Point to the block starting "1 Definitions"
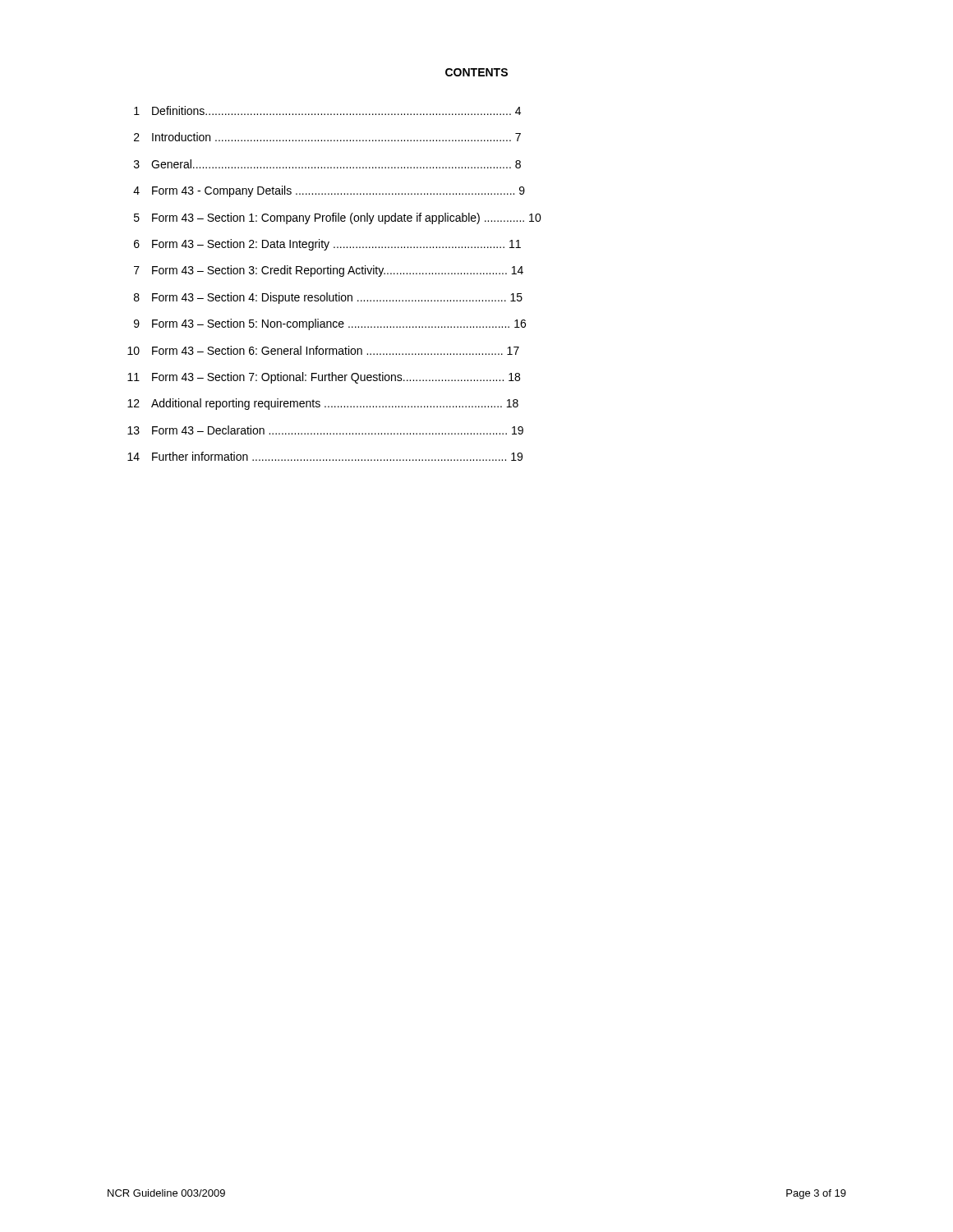Image resolution: width=953 pixels, height=1232 pixels. (x=476, y=111)
